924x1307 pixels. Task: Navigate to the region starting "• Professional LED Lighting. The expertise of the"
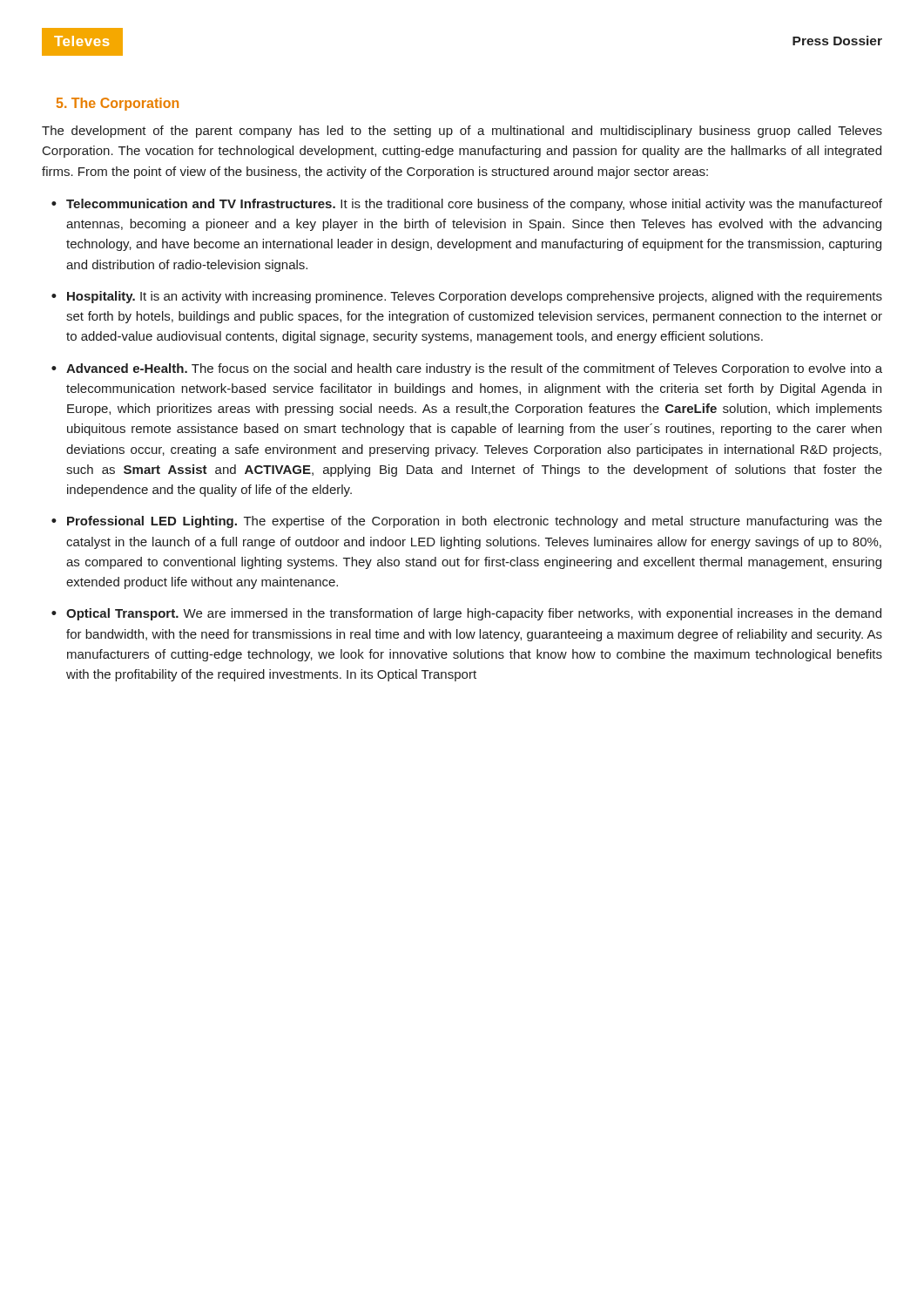(x=462, y=551)
